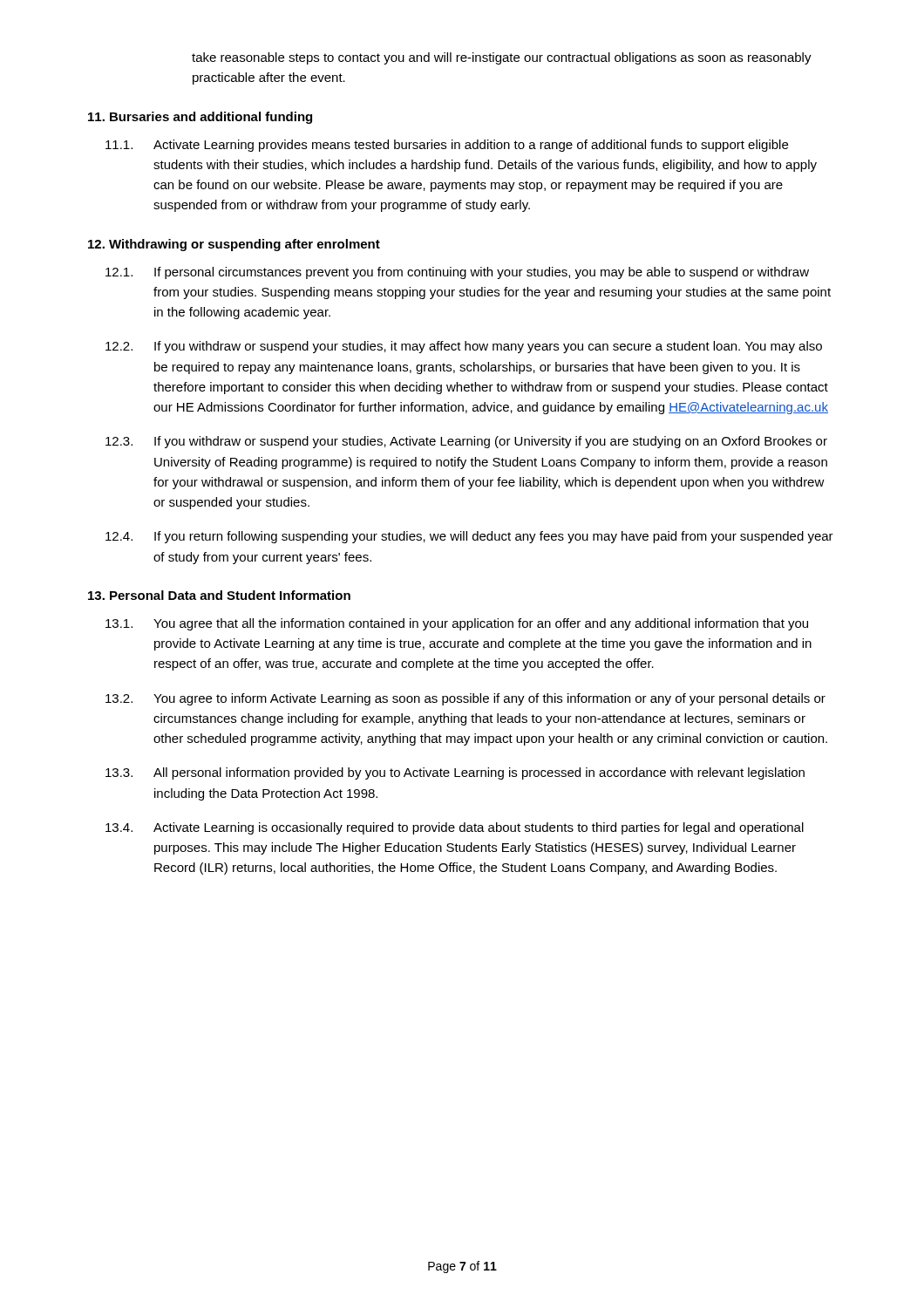The image size is (924, 1308).
Task: Navigate to the text block starting "12.3. If you withdraw or suspend your studies,"
Action: click(462, 472)
